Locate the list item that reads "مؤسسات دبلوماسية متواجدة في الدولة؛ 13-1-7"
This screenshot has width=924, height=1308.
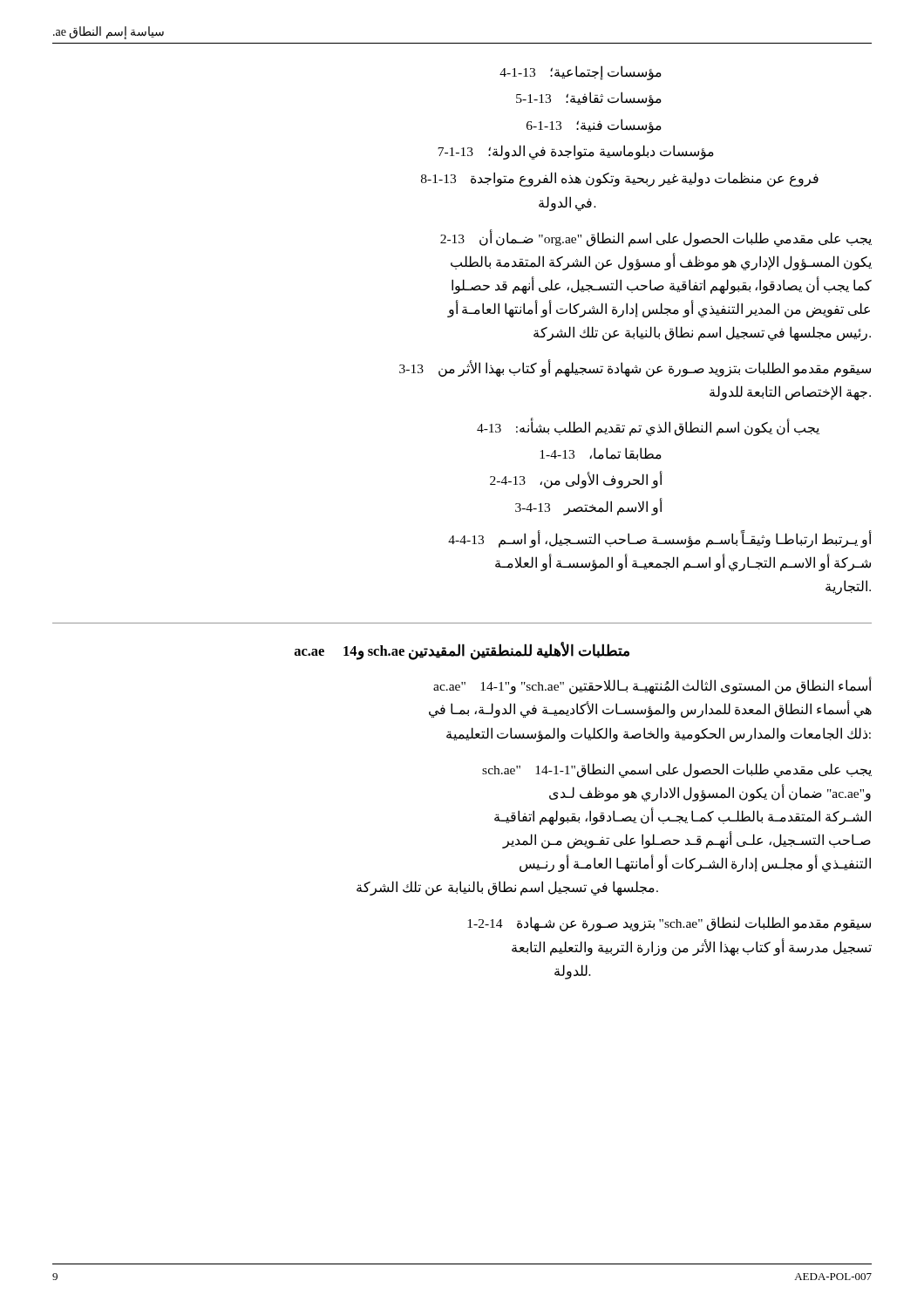(x=576, y=151)
